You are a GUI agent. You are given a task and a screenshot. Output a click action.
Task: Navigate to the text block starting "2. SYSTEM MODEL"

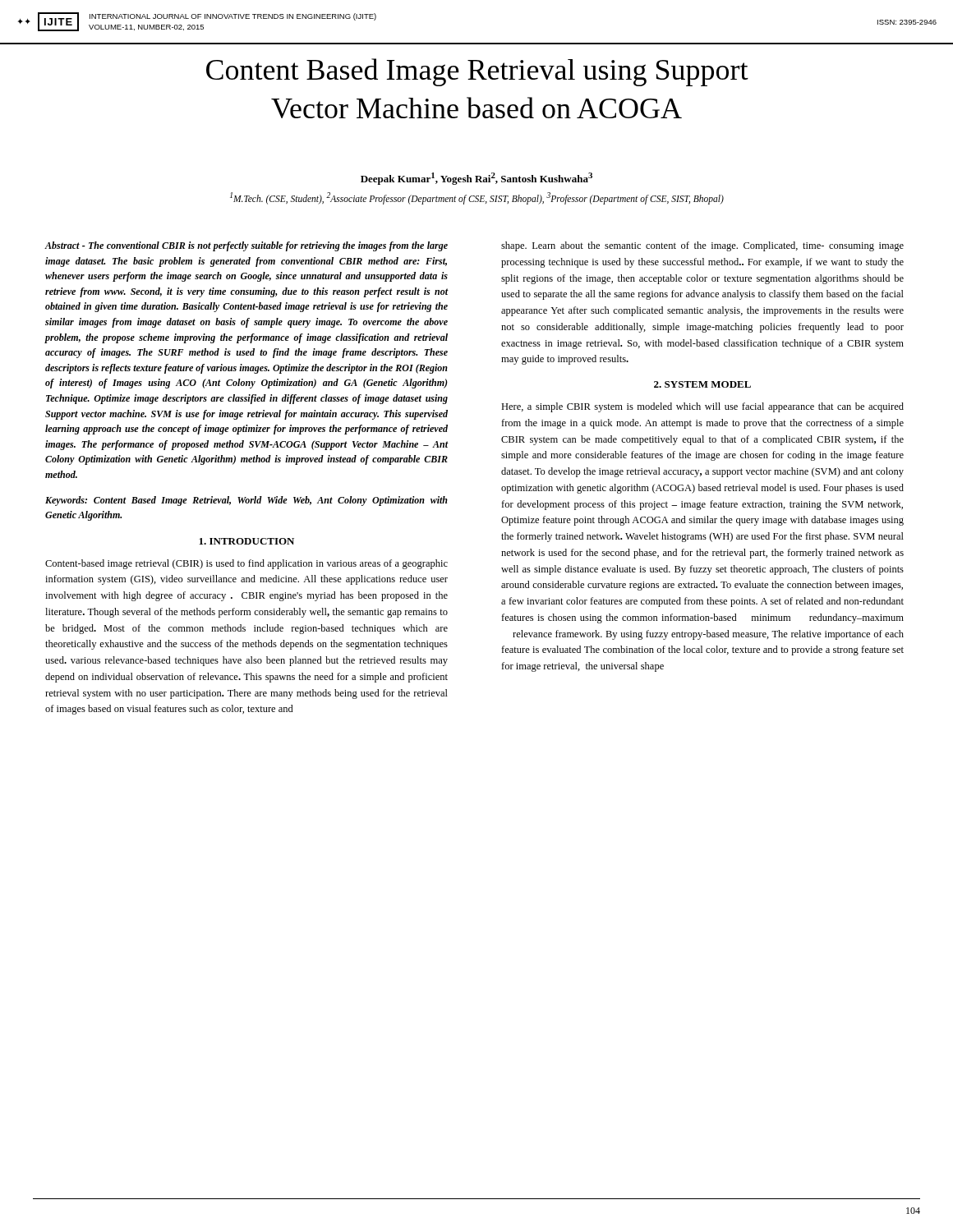coord(702,384)
